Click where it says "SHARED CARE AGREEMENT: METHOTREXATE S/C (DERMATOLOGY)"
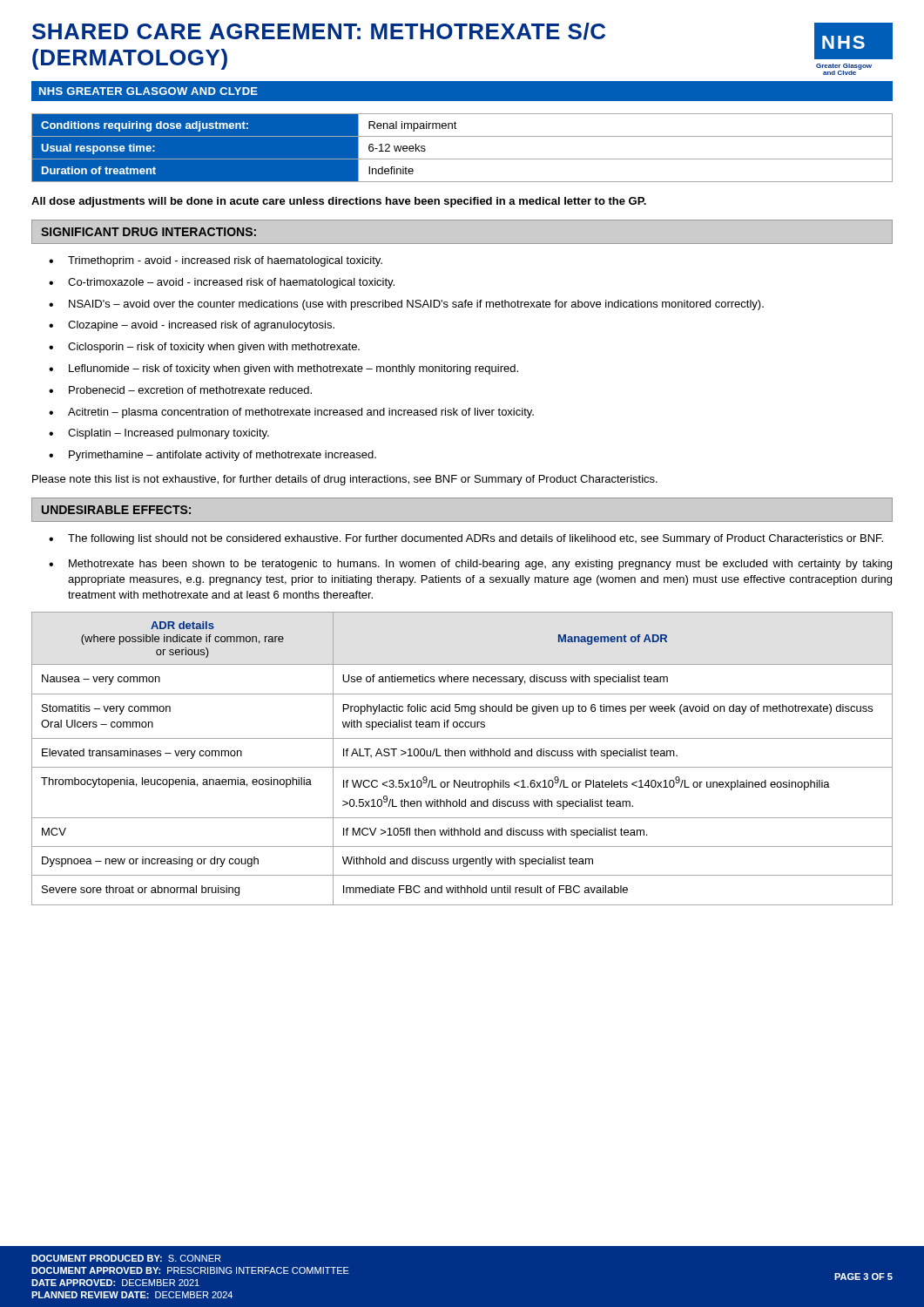 click(x=416, y=45)
